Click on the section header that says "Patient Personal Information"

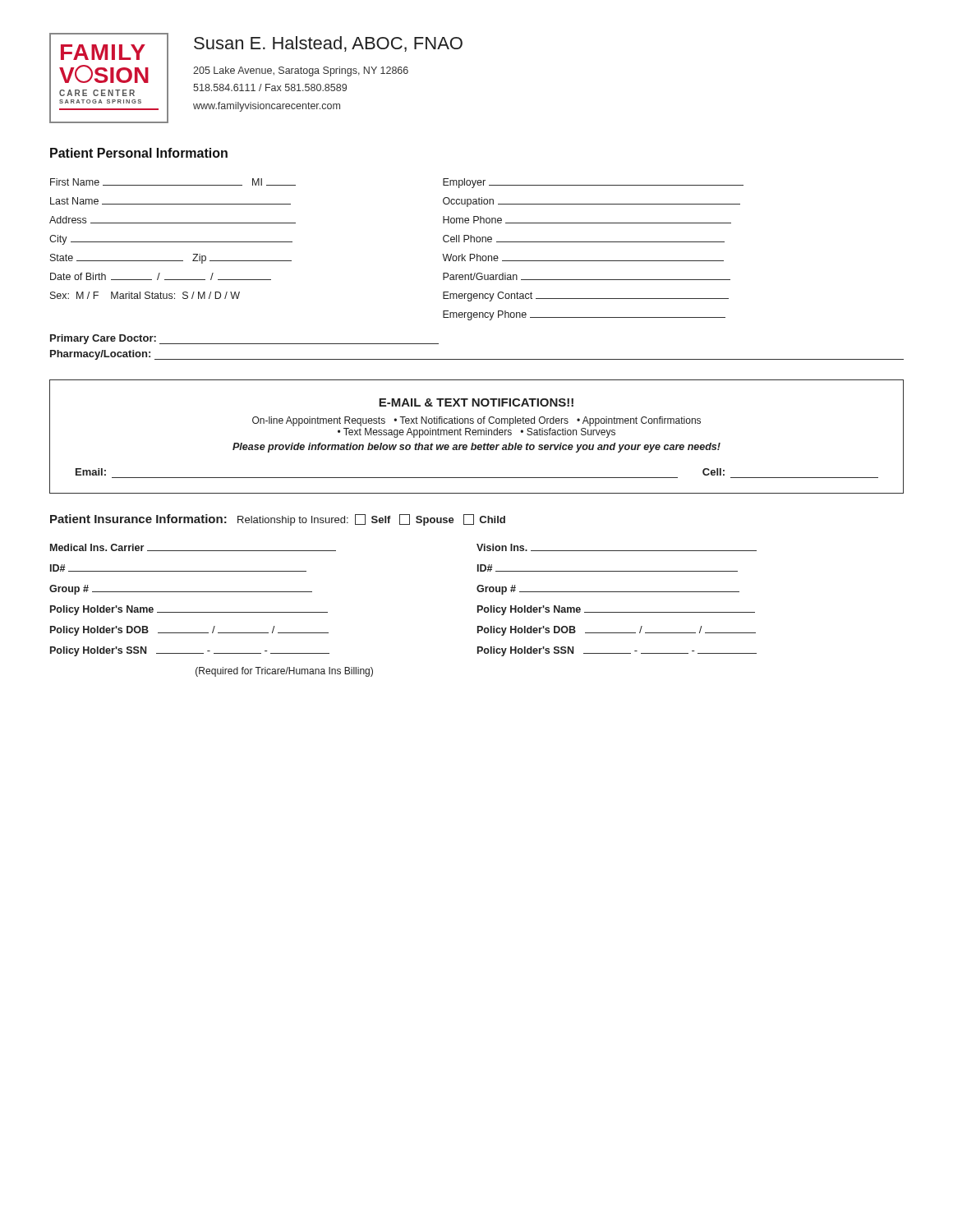tap(139, 153)
